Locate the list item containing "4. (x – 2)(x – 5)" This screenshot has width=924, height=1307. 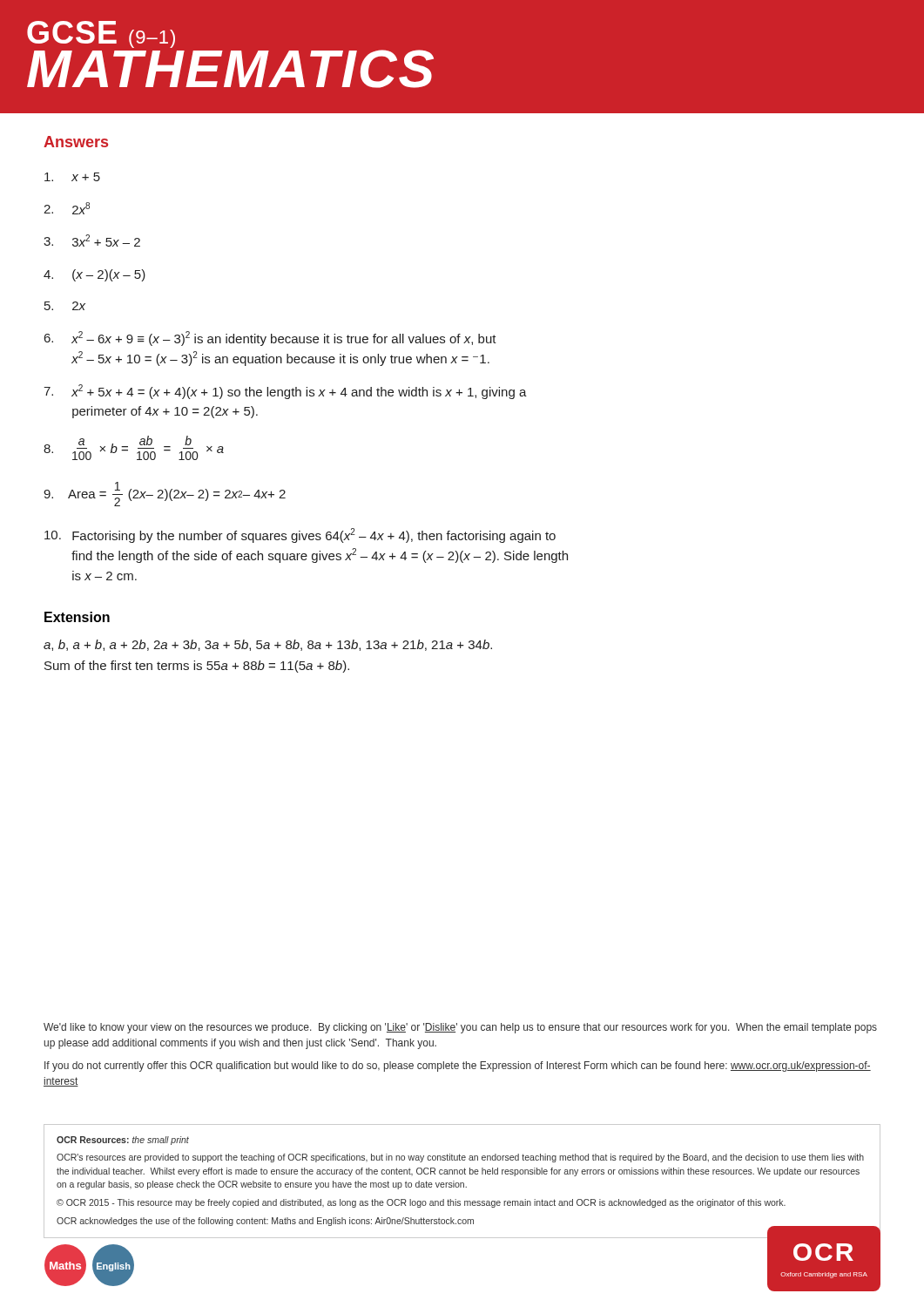(94, 275)
